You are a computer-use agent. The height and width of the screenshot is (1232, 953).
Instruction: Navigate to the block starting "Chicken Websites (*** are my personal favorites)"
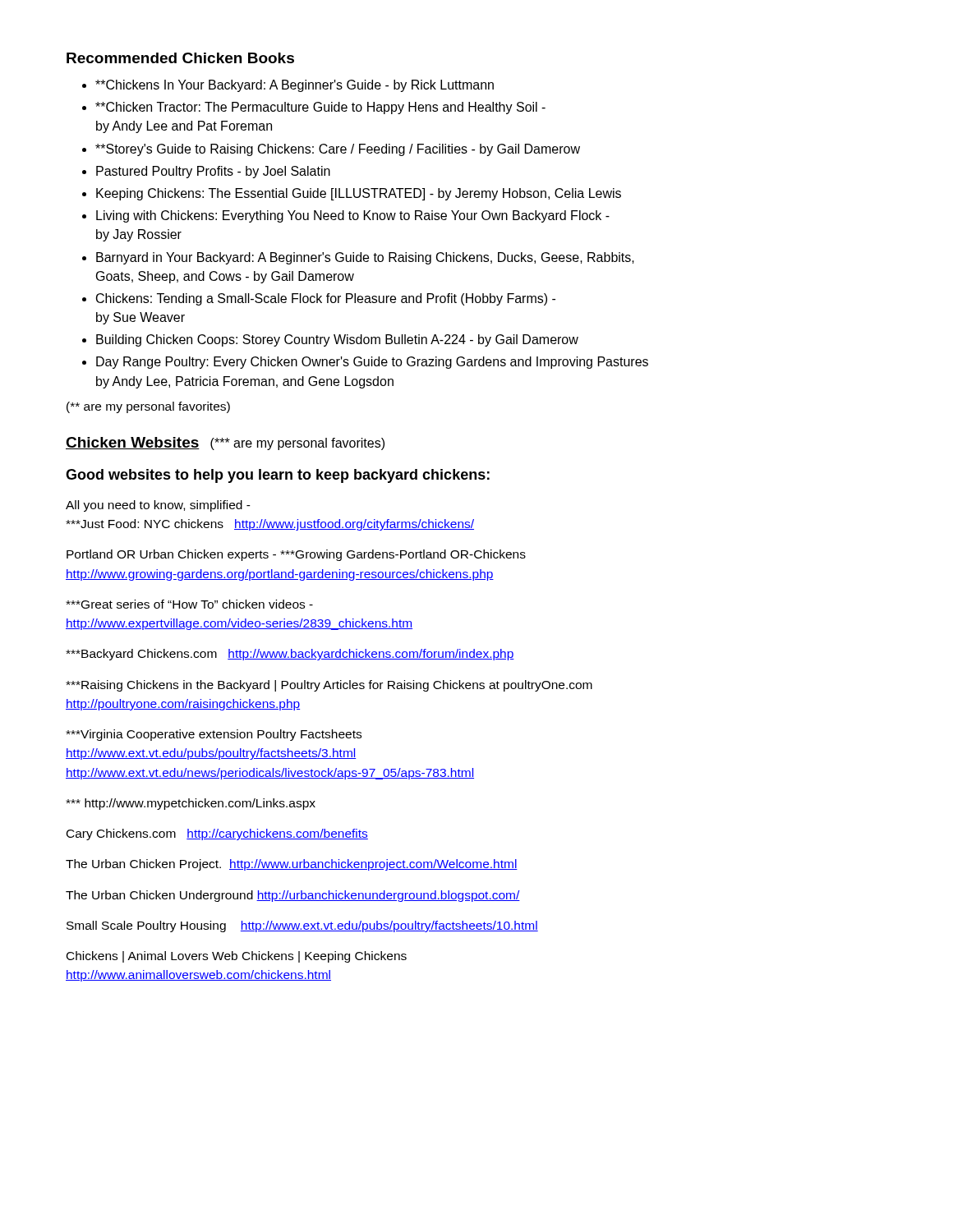point(226,442)
